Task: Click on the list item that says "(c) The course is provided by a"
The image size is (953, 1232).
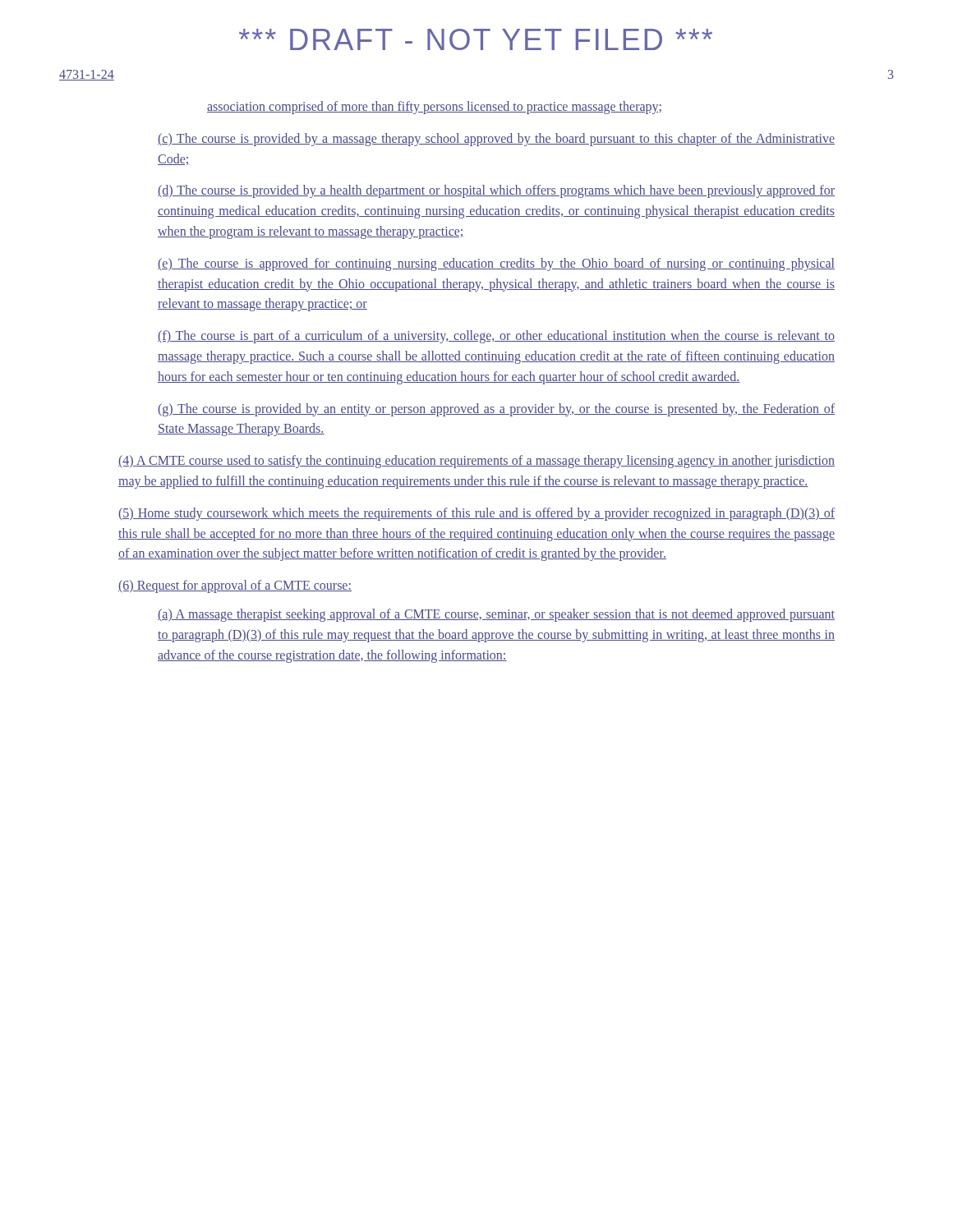Action: [496, 148]
